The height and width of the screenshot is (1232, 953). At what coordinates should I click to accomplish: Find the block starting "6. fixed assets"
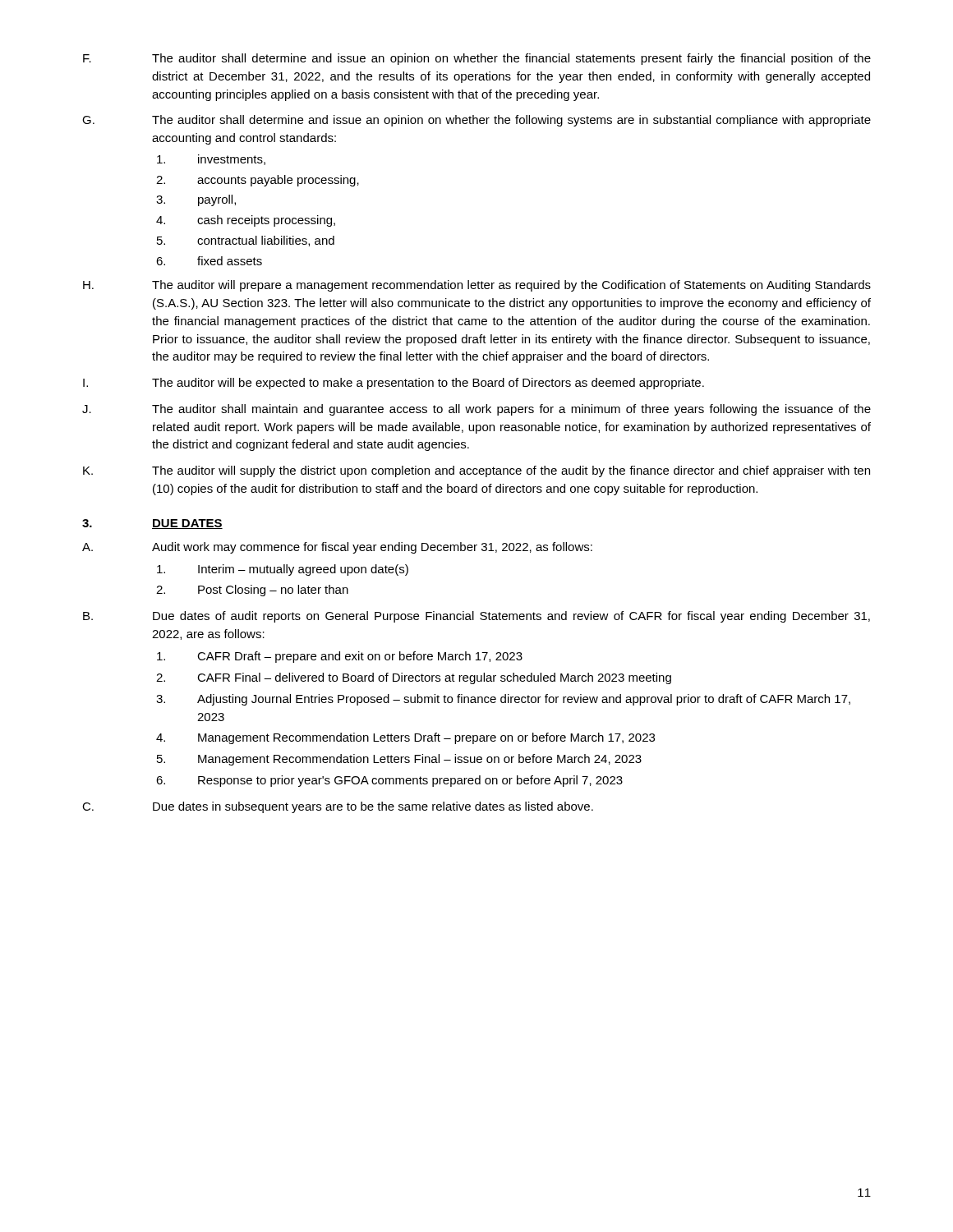pyautogui.click(x=209, y=261)
